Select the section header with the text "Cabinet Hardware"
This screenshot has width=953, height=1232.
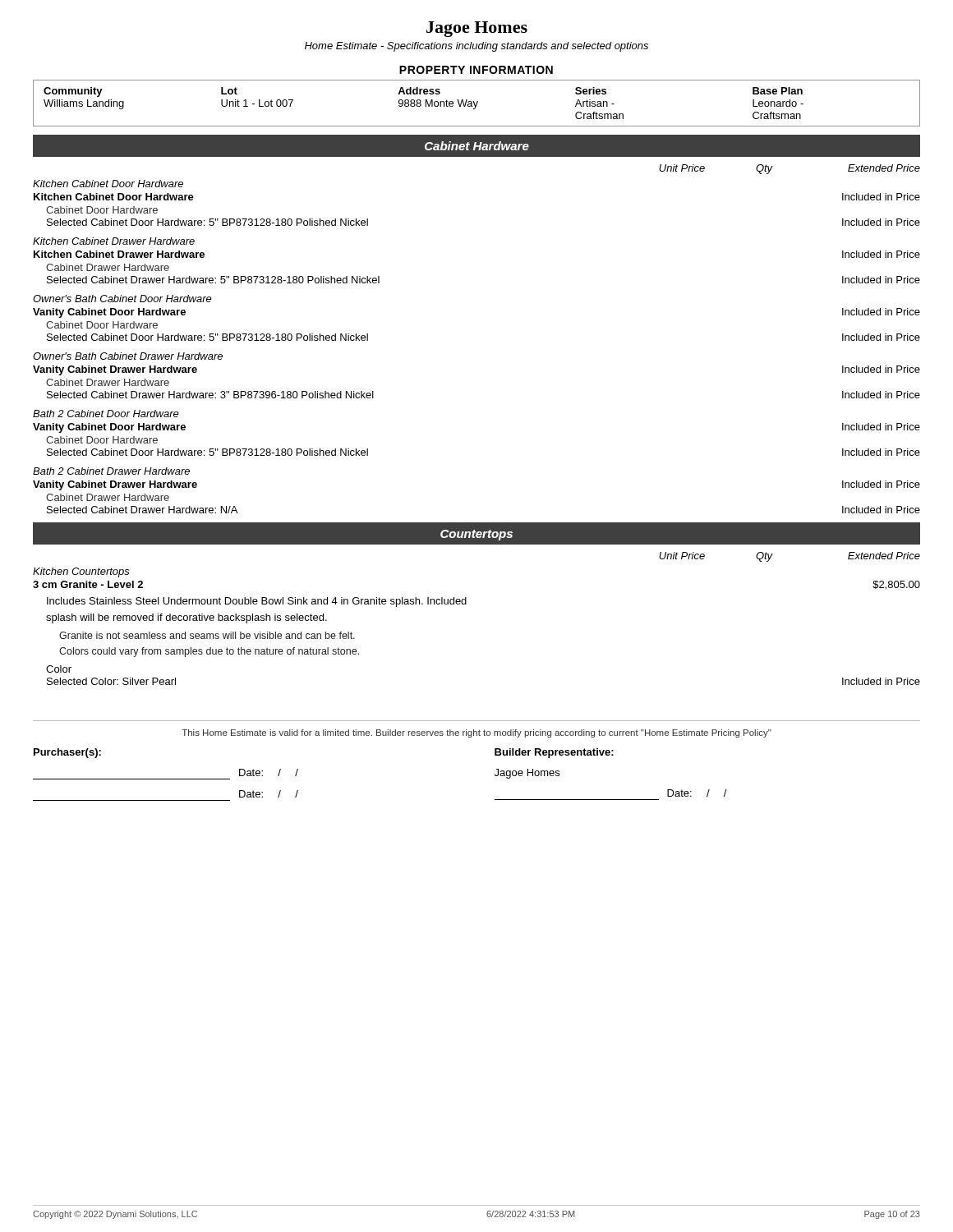click(476, 146)
